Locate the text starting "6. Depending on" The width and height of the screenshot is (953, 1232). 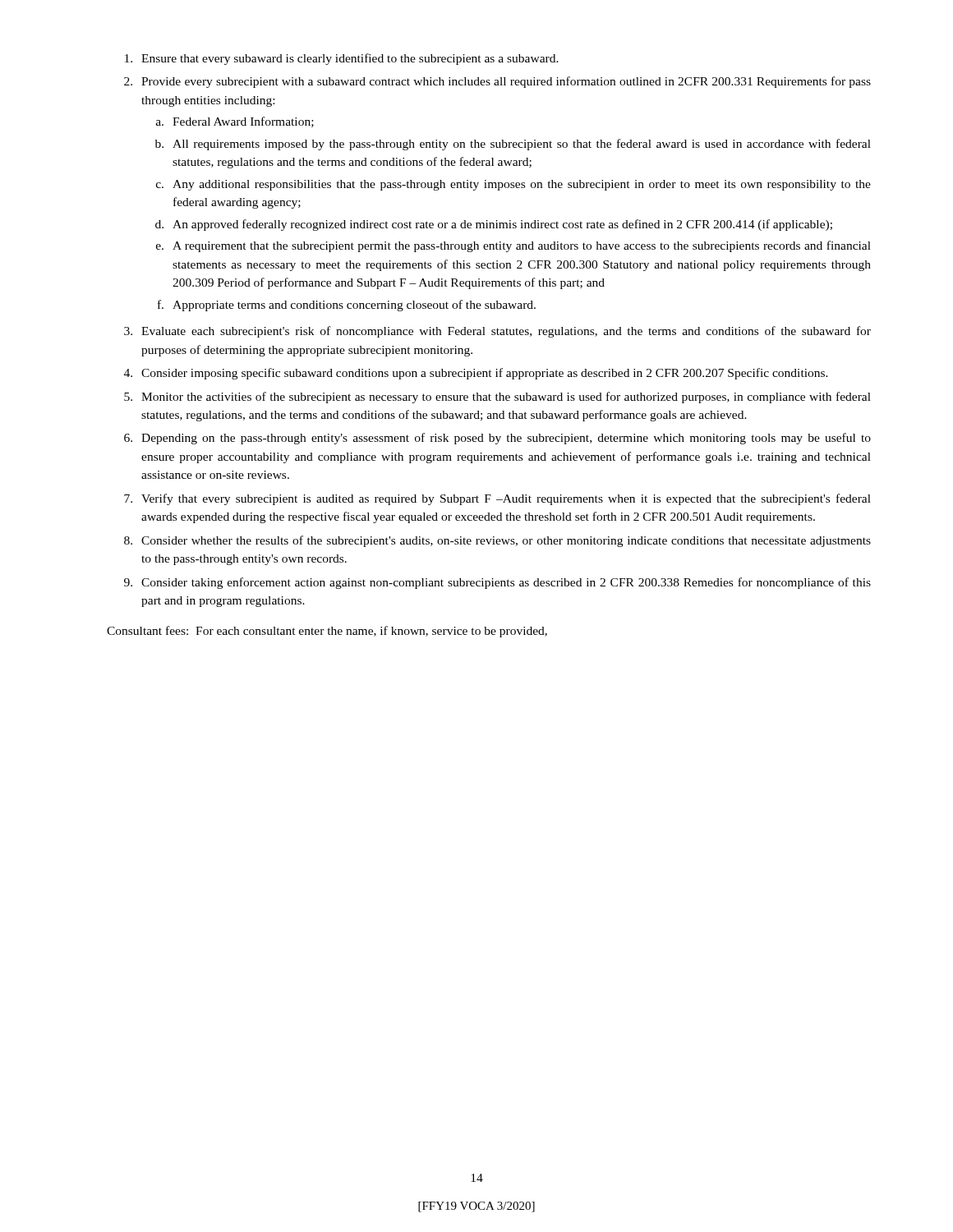click(x=489, y=457)
